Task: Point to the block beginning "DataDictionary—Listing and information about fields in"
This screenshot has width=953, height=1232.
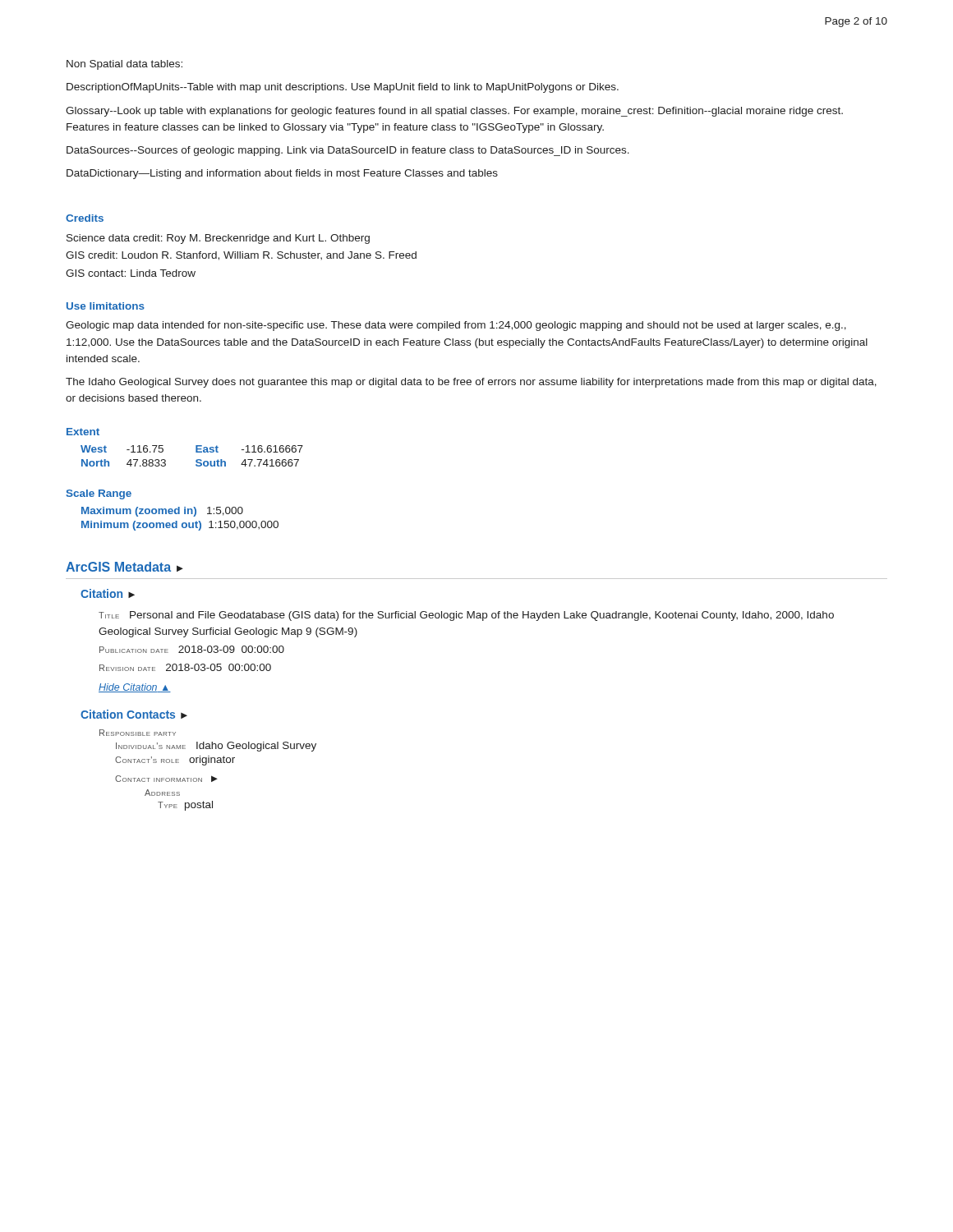Action: coord(282,173)
